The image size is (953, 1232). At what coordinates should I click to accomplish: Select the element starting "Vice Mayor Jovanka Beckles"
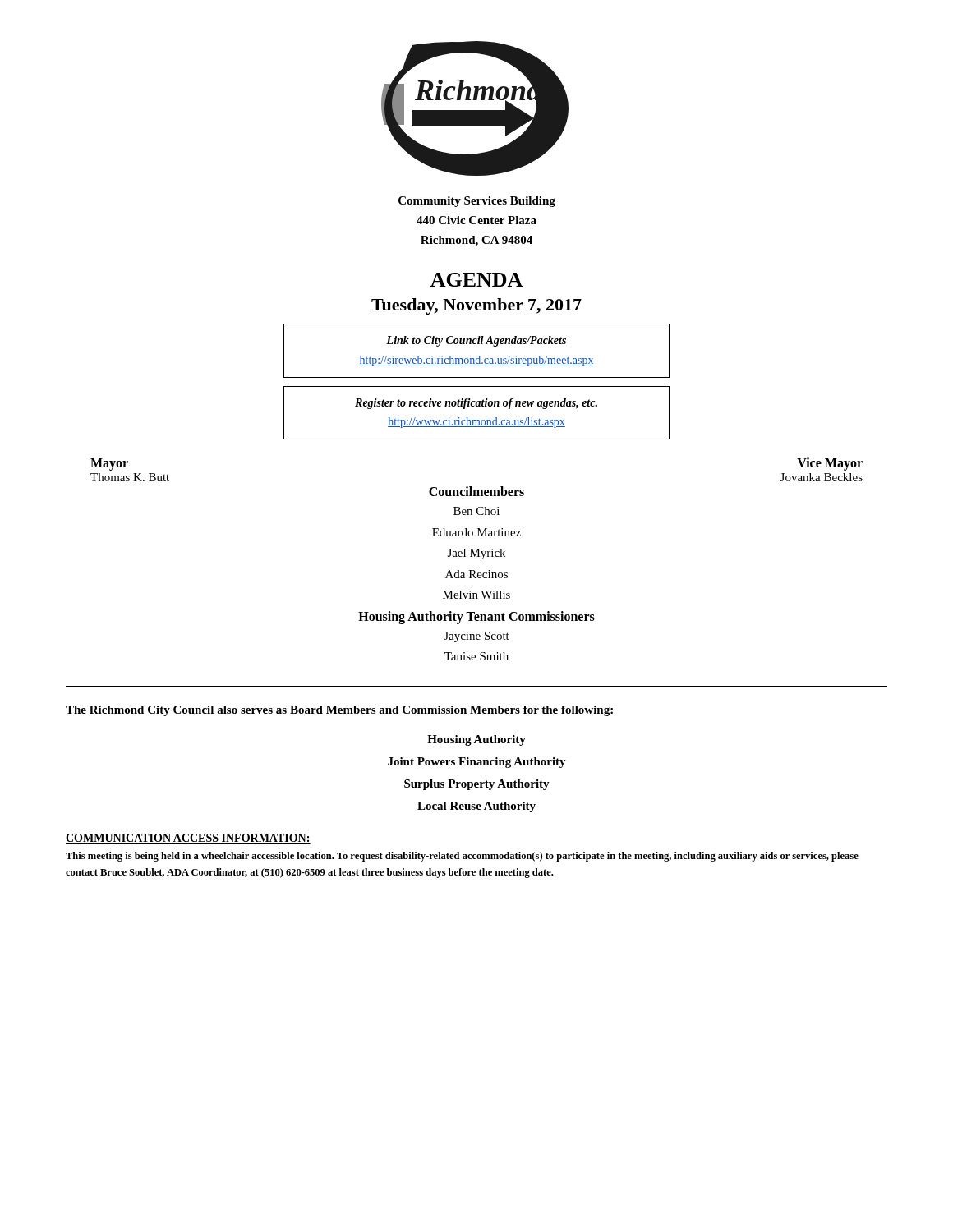coord(793,470)
